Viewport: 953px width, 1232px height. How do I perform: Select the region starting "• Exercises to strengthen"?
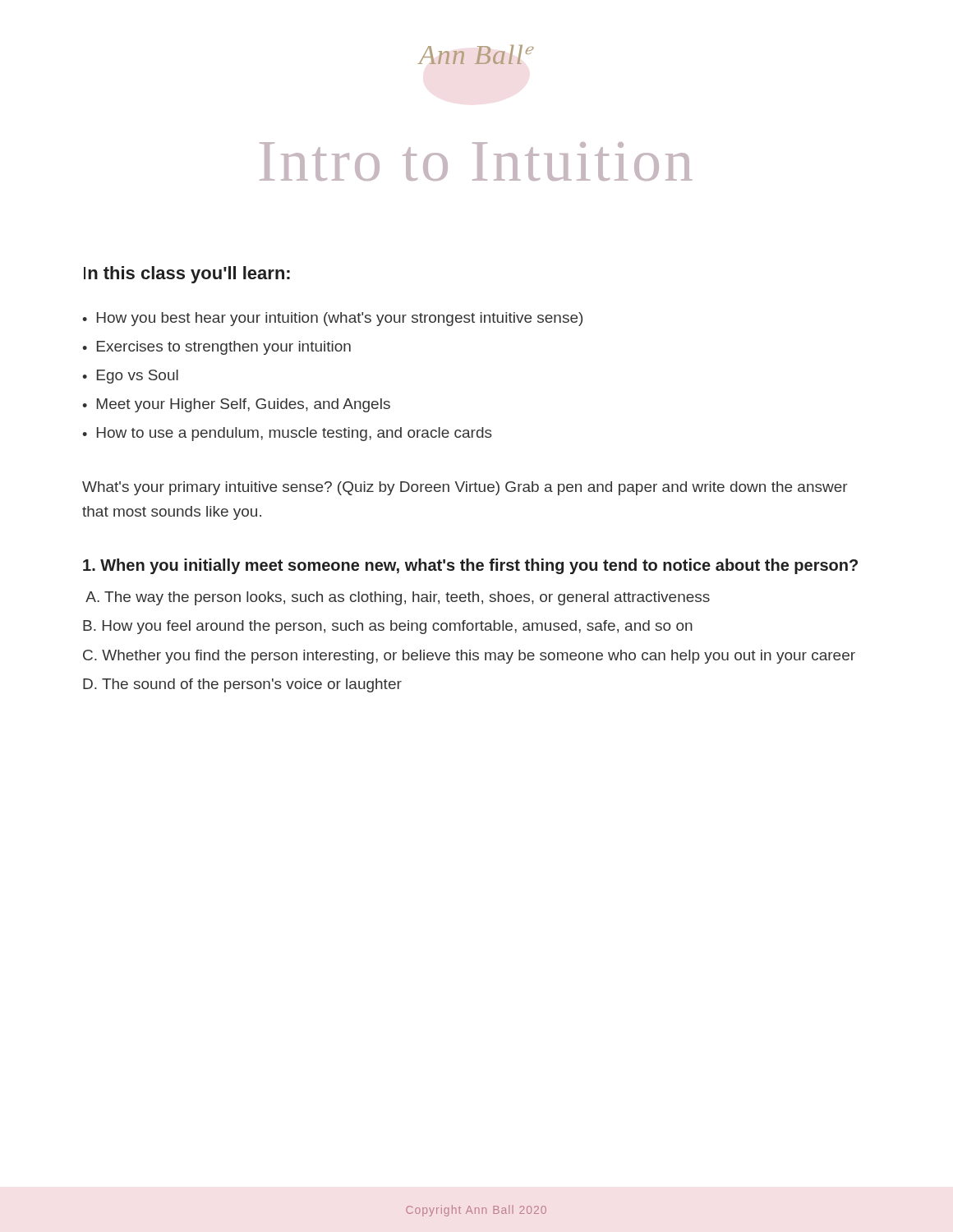[x=217, y=349]
